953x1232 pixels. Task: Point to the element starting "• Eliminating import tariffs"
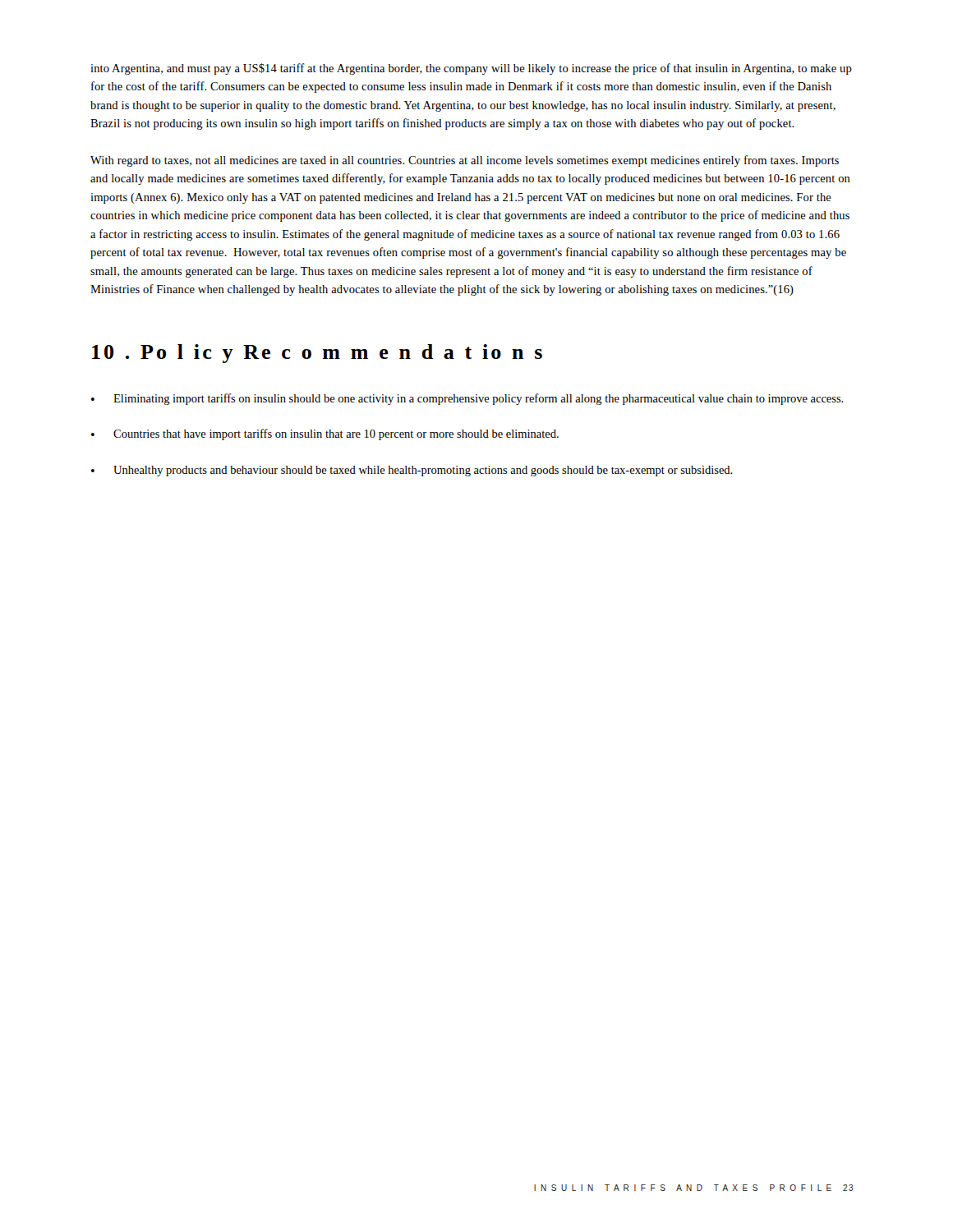coord(472,400)
